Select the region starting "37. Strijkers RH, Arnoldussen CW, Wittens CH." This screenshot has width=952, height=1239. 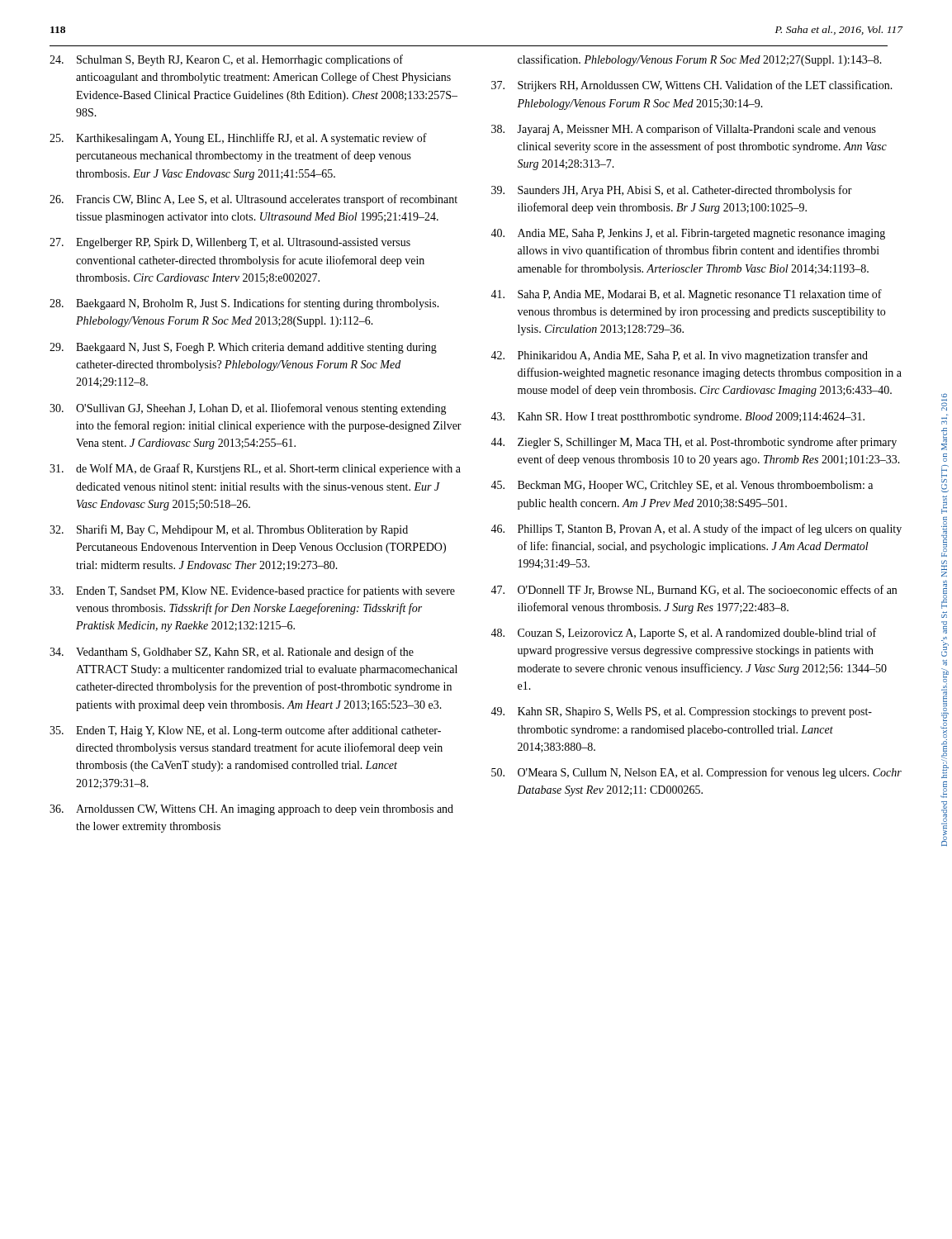pyautogui.click(x=697, y=95)
